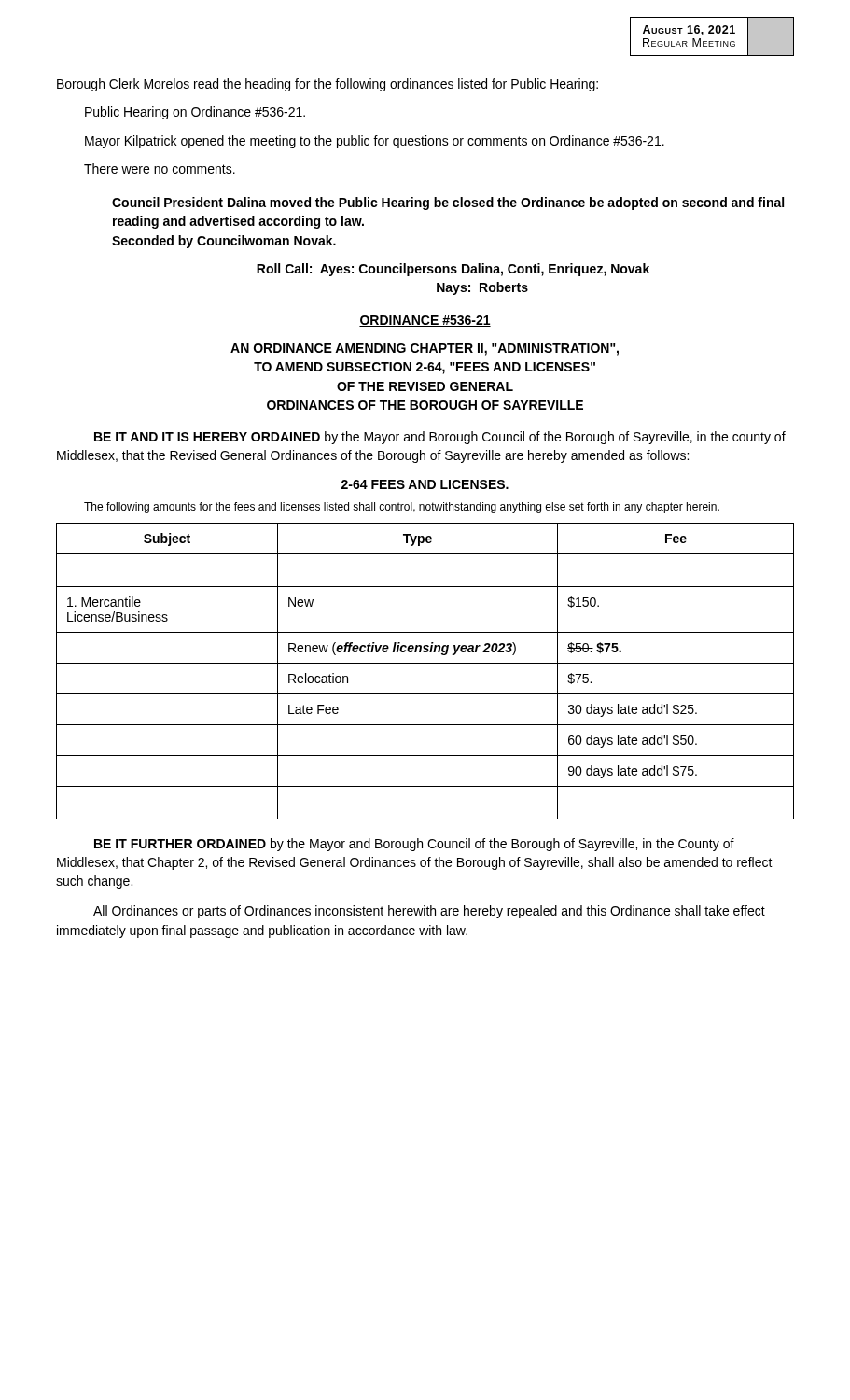Select the element starting "The following amounts"

402,507
